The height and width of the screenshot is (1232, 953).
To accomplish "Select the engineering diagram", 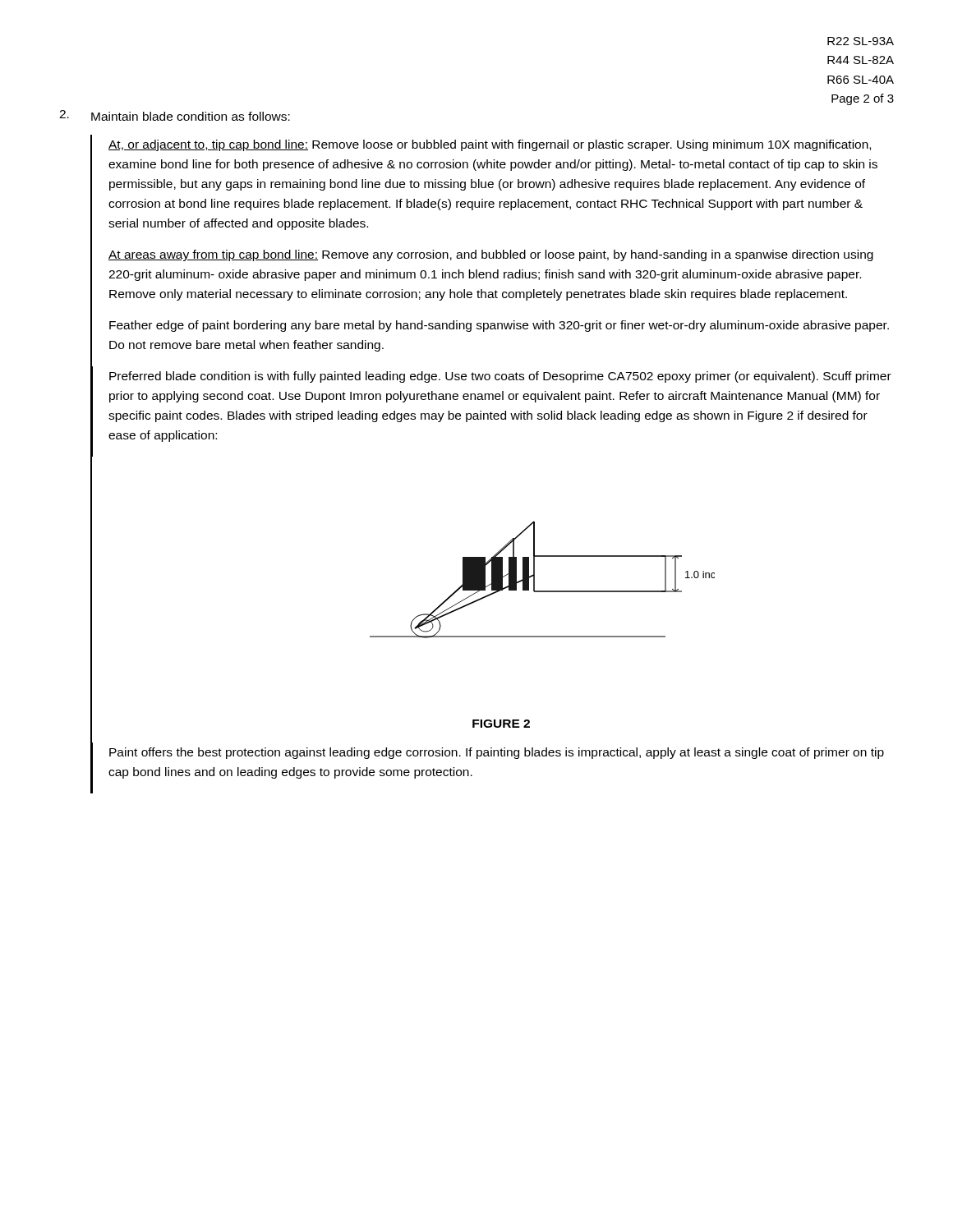I will coord(501,593).
